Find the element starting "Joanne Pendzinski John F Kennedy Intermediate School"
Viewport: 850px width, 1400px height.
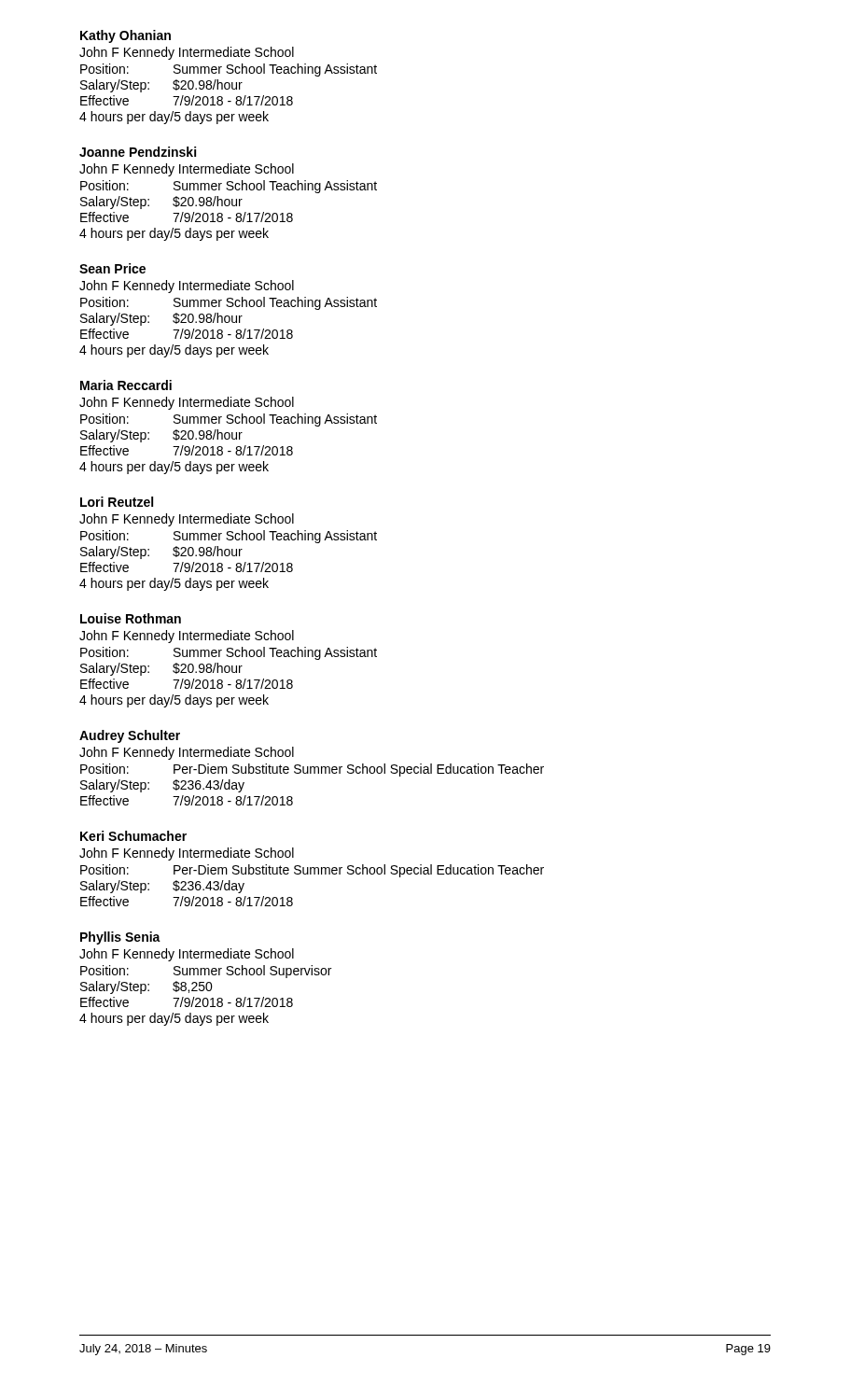[138, 152]
